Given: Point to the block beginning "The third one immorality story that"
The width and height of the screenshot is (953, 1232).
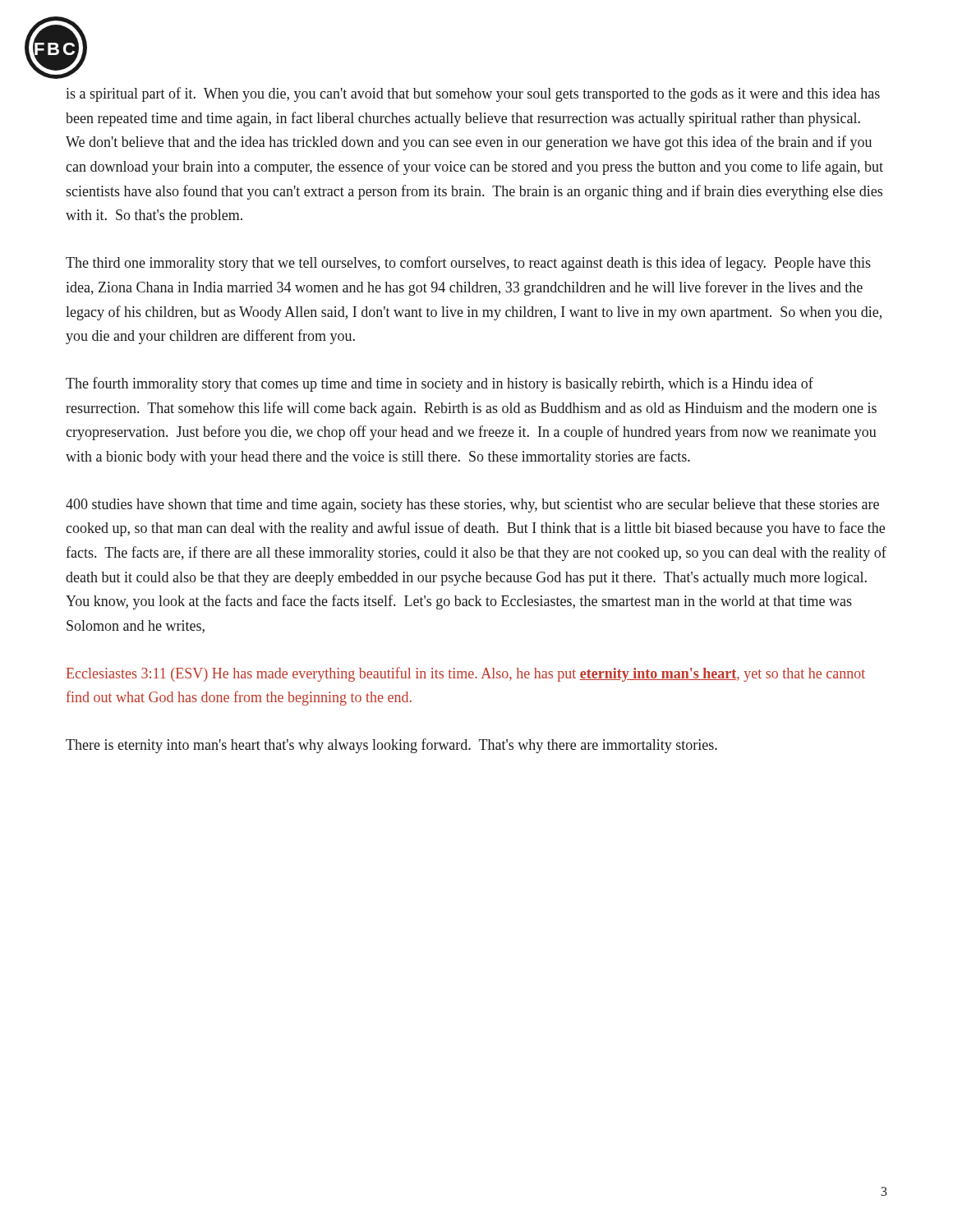Looking at the screenshot, I should click(x=474, y=300).
